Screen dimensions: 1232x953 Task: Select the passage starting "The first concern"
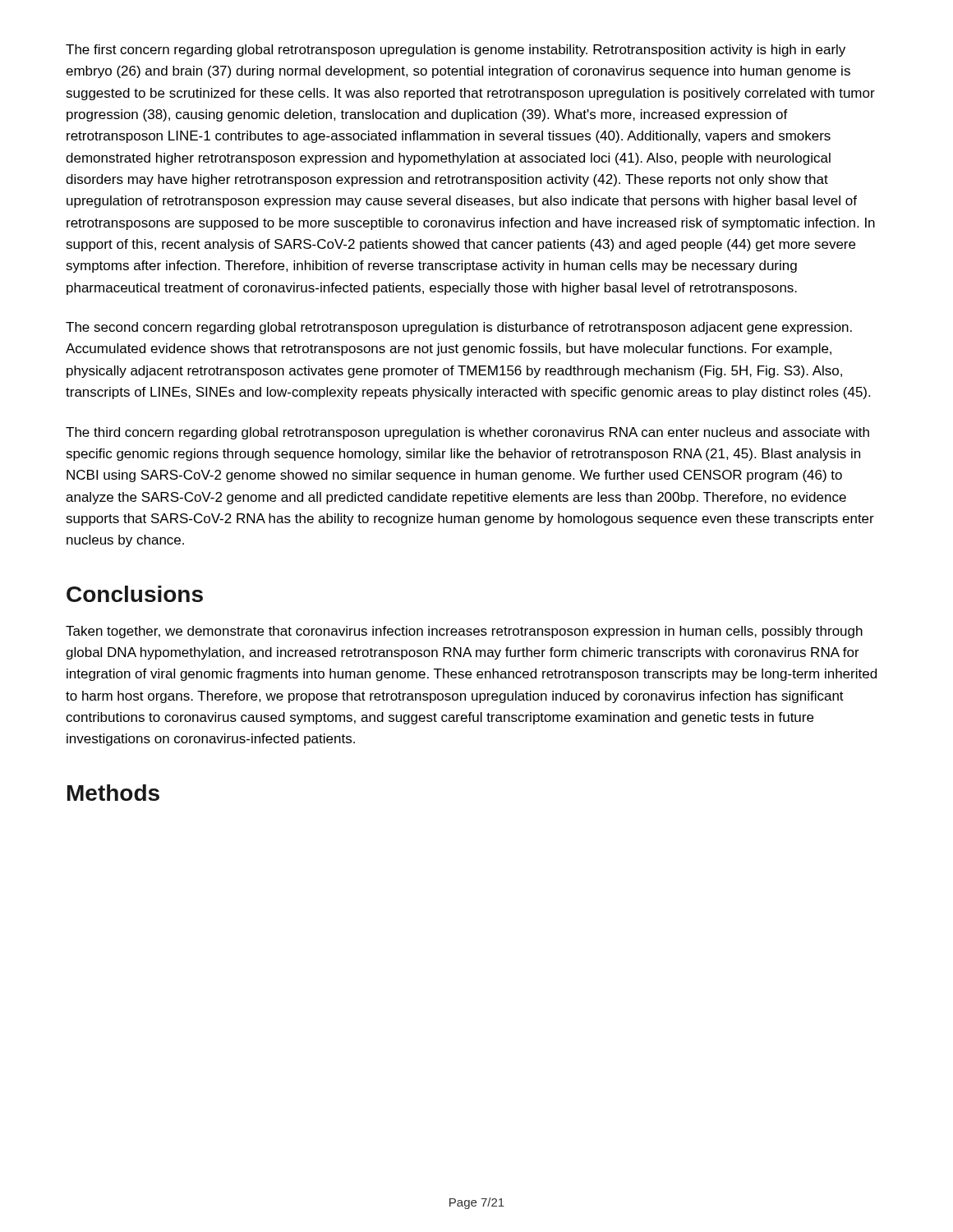pos(471,169)
